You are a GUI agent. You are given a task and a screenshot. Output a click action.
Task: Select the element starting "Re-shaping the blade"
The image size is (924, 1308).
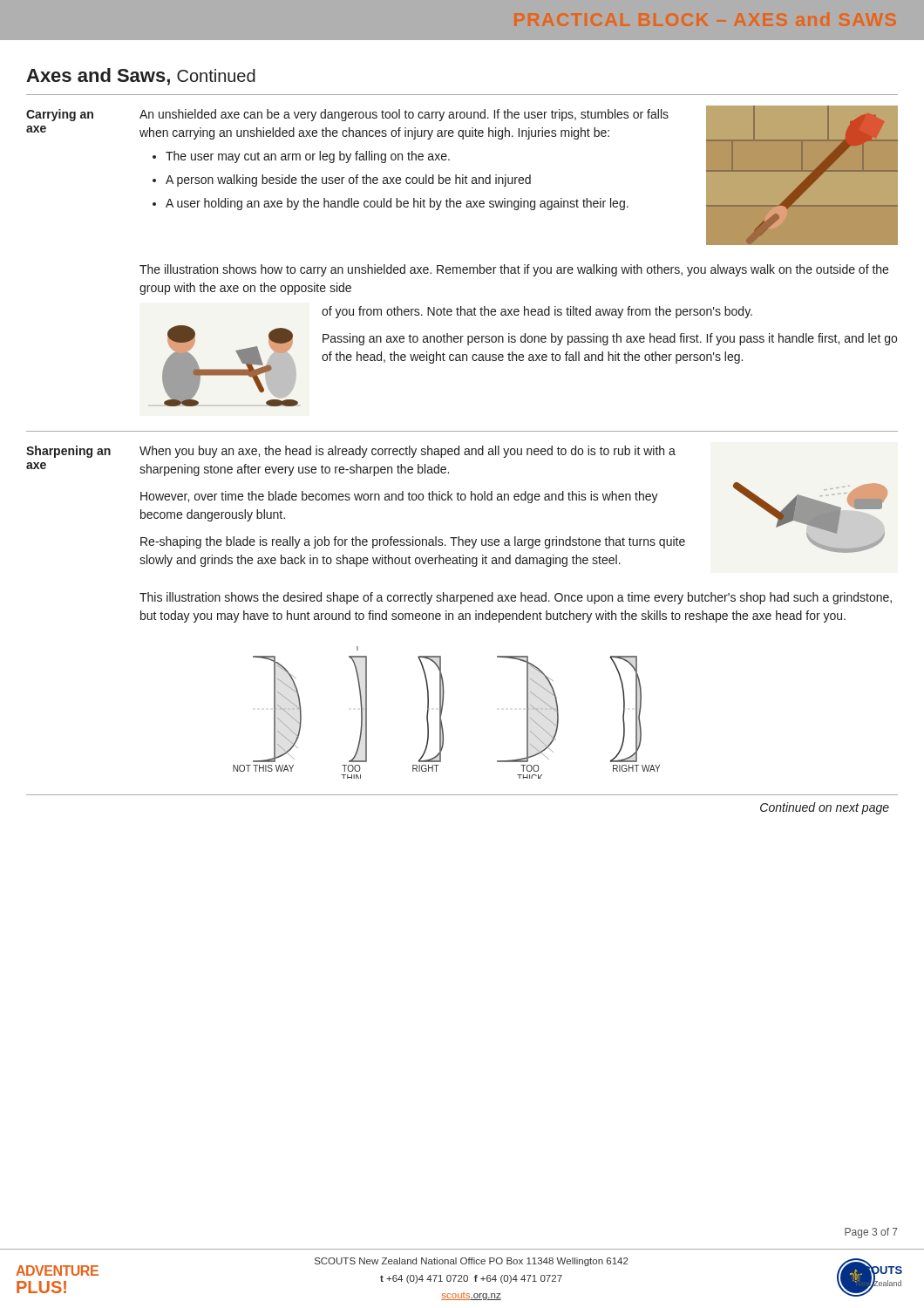coord(412,551)
